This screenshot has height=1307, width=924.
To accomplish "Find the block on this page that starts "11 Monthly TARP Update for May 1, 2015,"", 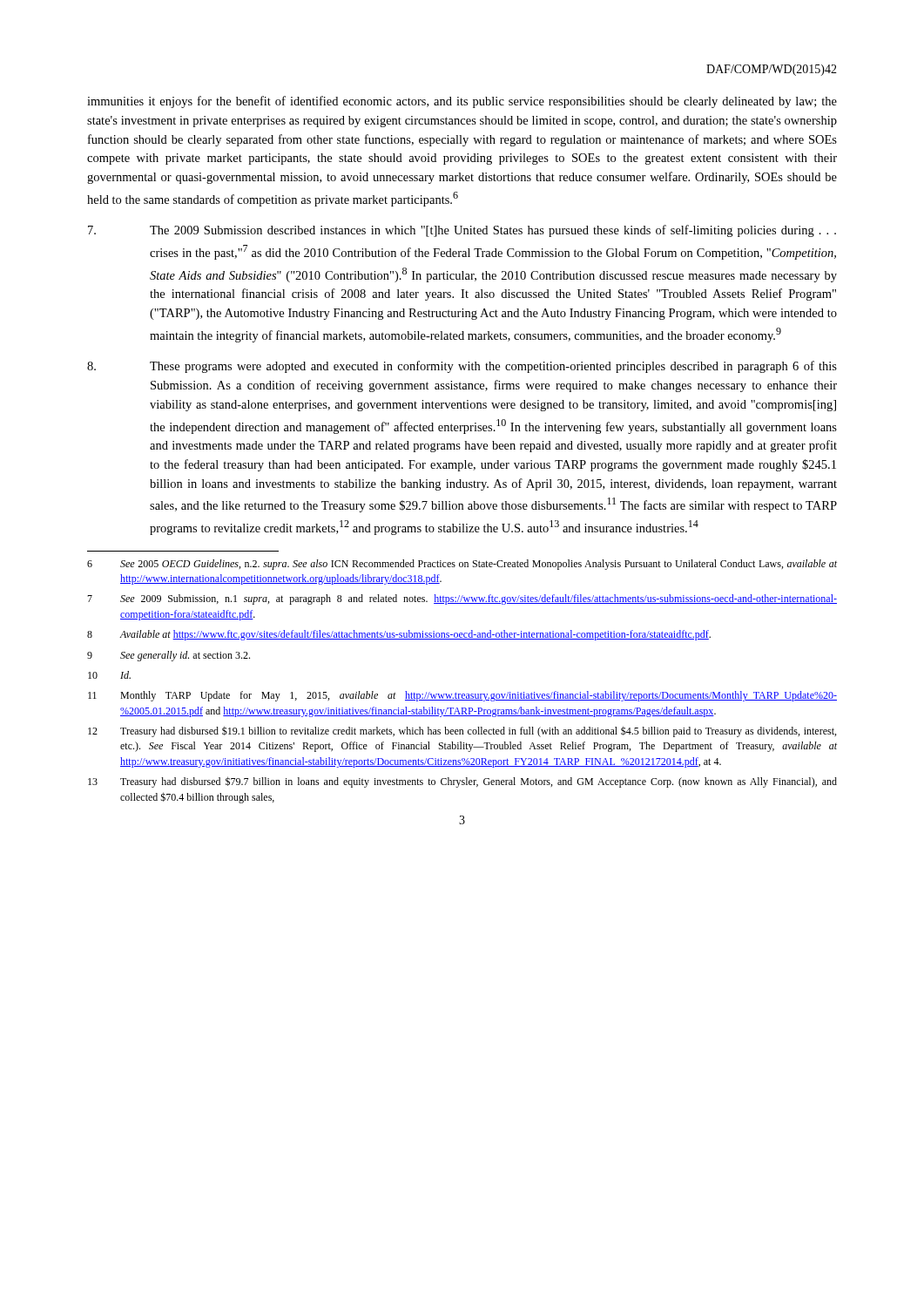I will 462,704.
